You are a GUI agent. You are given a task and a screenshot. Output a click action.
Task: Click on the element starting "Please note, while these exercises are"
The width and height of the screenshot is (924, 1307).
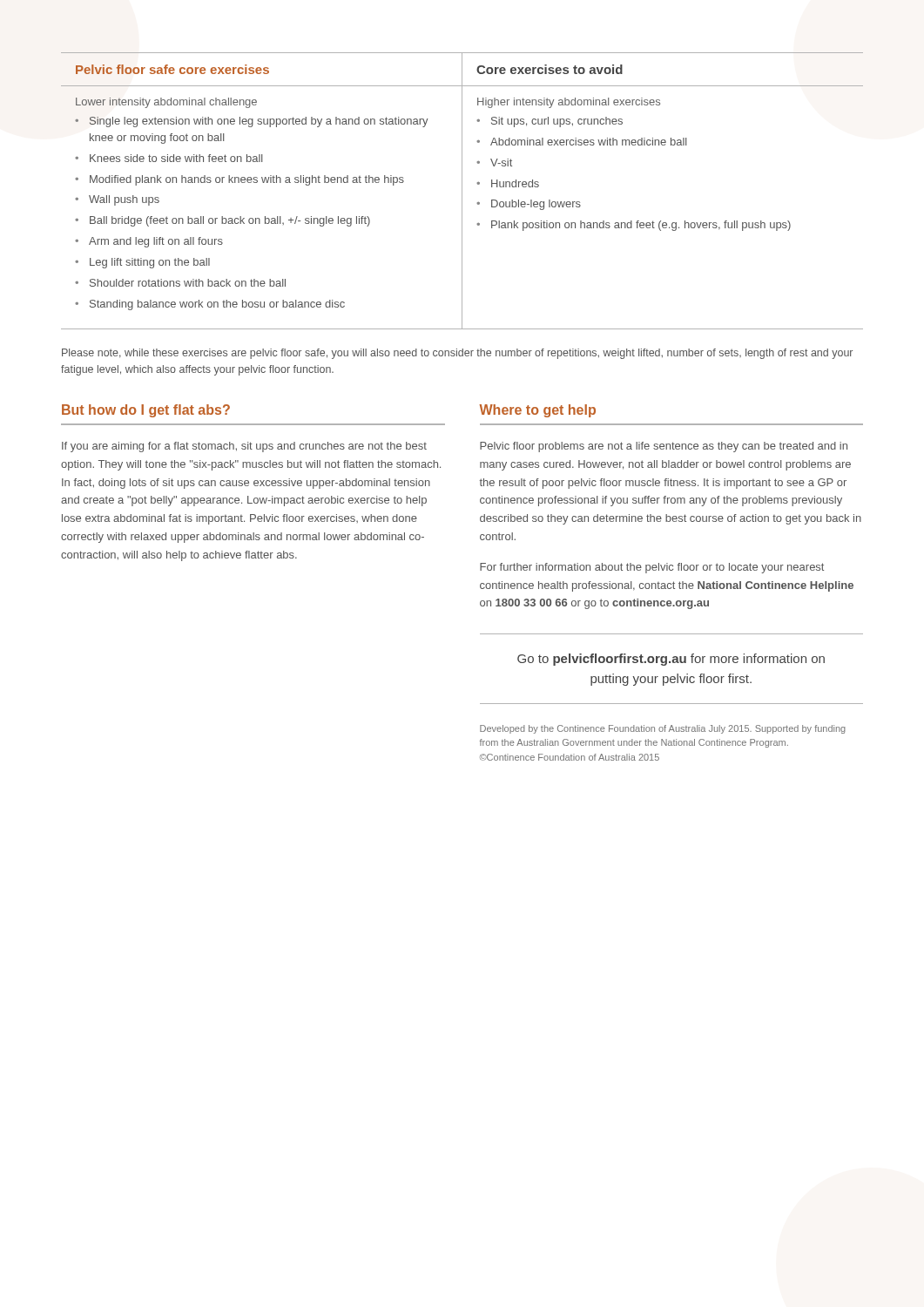[457, 361]
